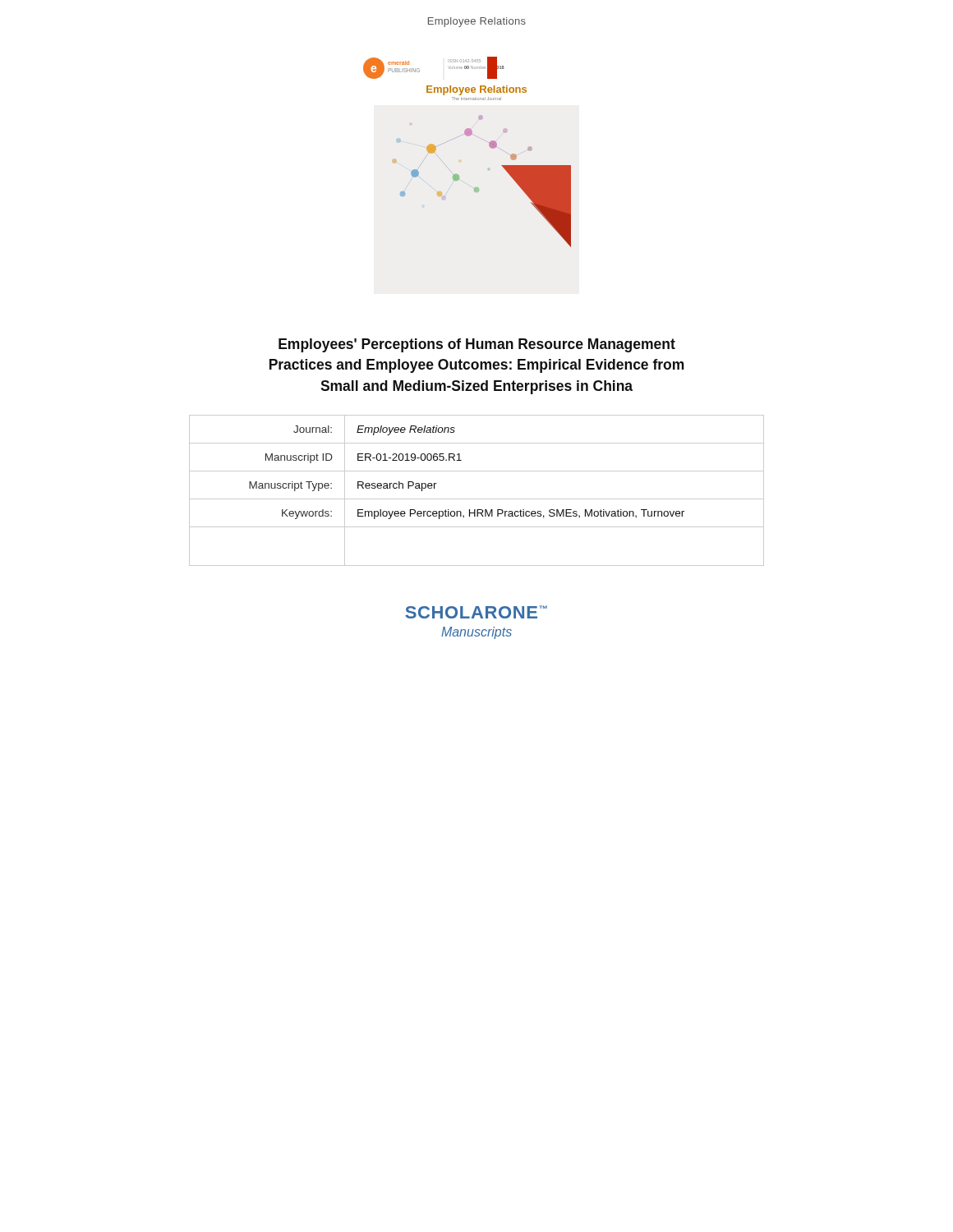Select the illustration
The width and height of the screenshot is (953, 1232).
(x=476, y=177)
